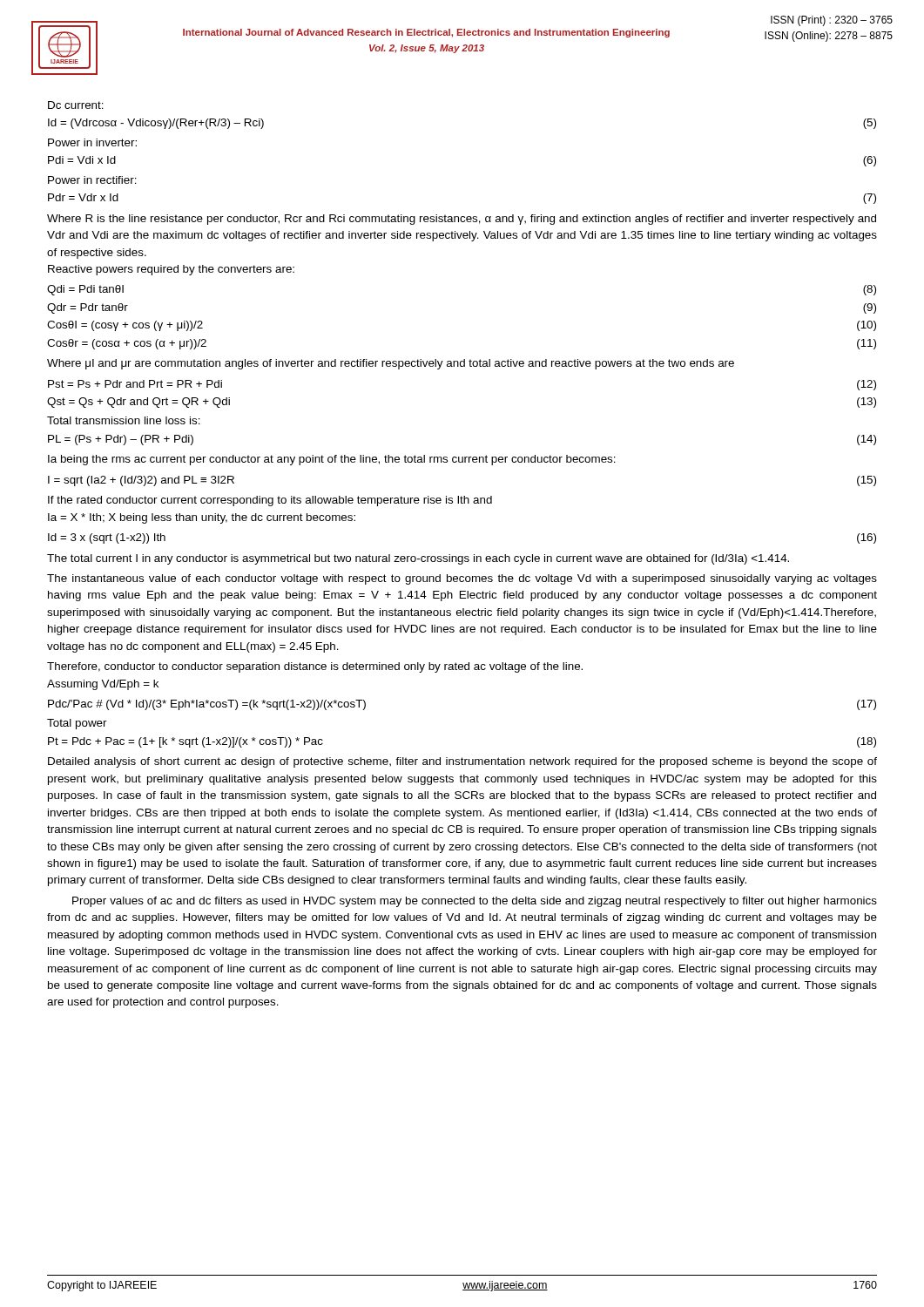Point to the formula beginning "Pdc/'Pac # (Vd * Id)/(3* Eph*Ia*cosT) =(k"

[x=203, y=704]
